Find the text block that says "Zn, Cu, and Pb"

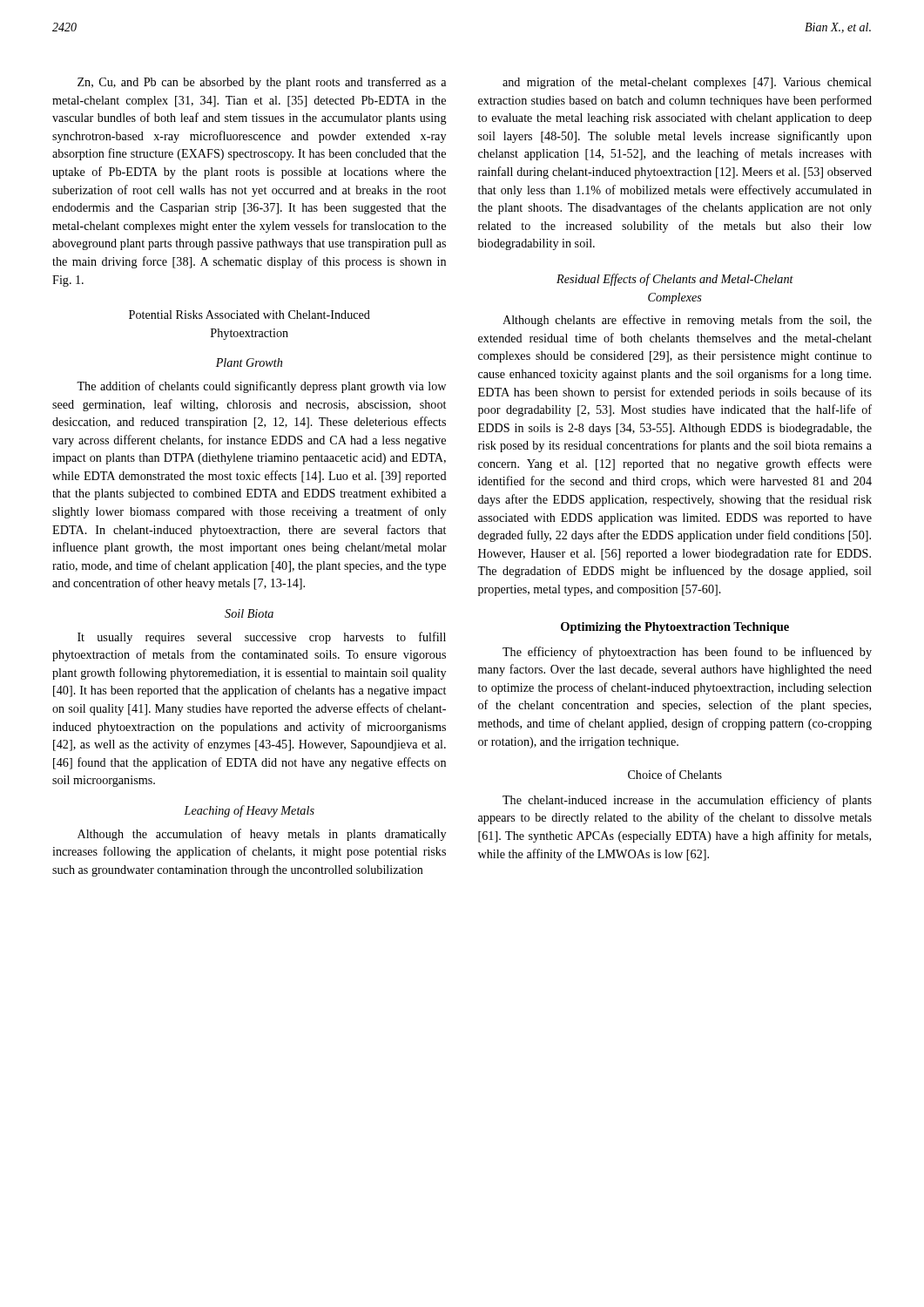pos(249,181)
